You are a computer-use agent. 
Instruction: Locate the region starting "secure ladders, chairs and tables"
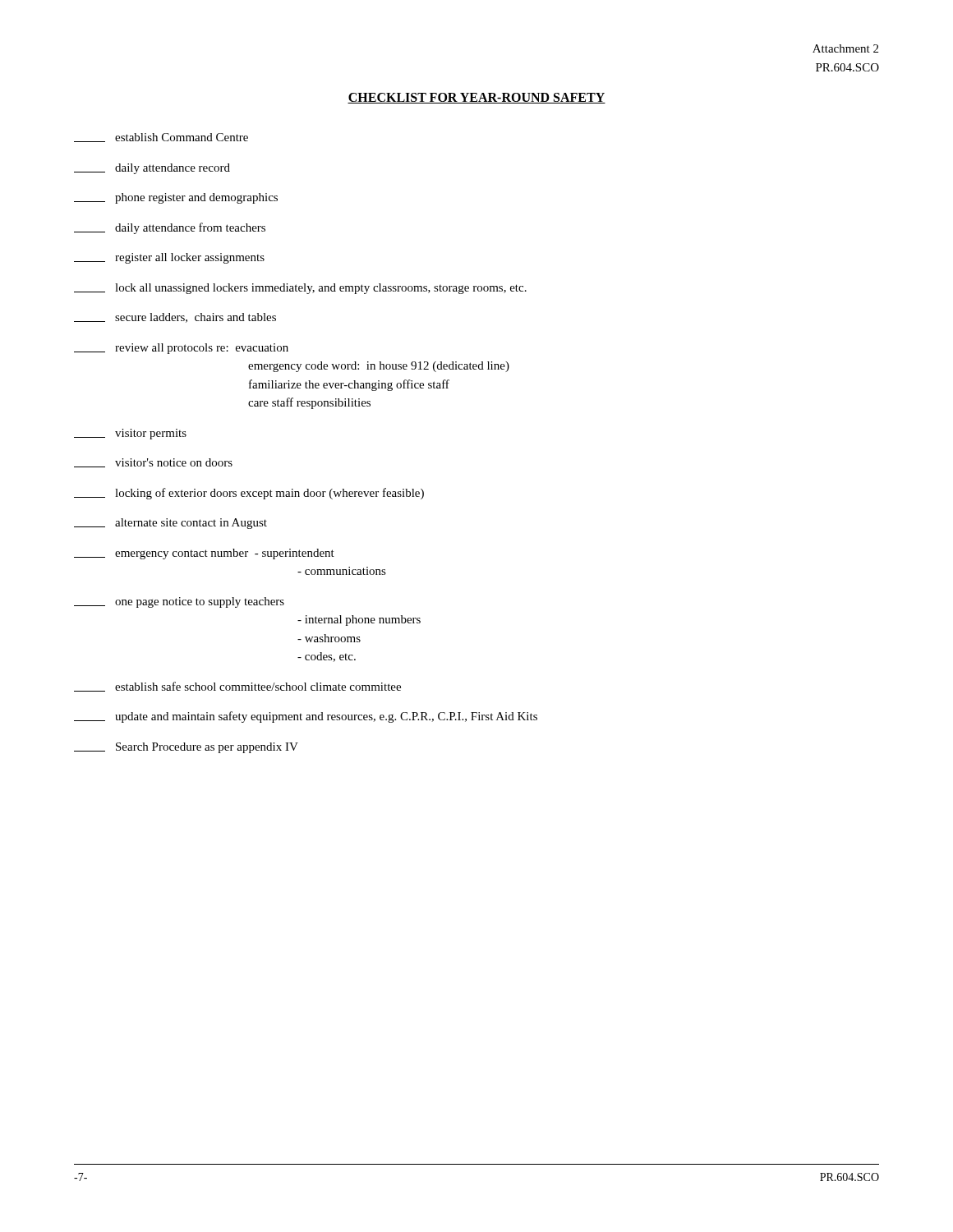[x=175, y=318]
